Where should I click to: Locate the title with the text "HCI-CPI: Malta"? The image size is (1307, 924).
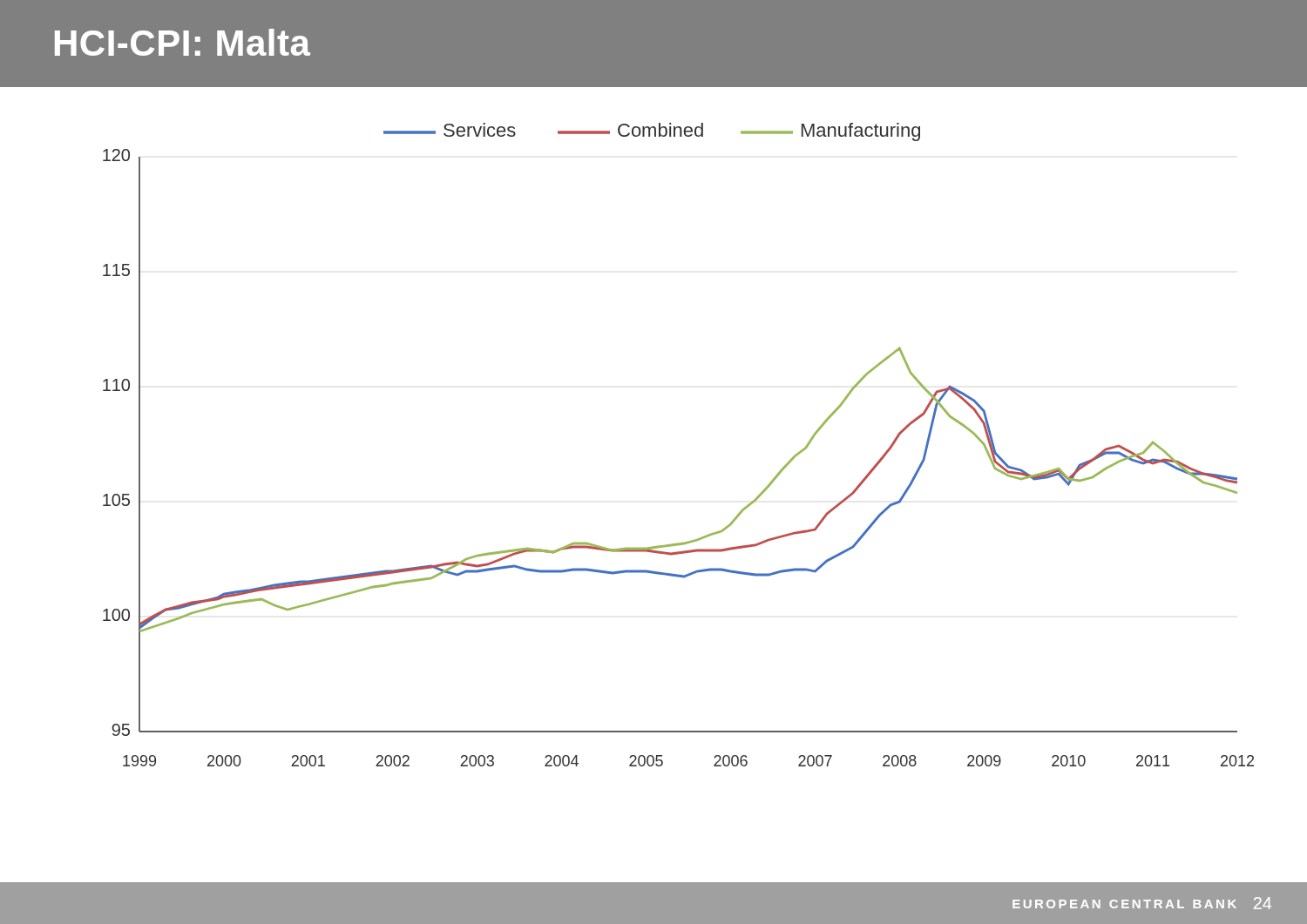[x=181, y=44]
